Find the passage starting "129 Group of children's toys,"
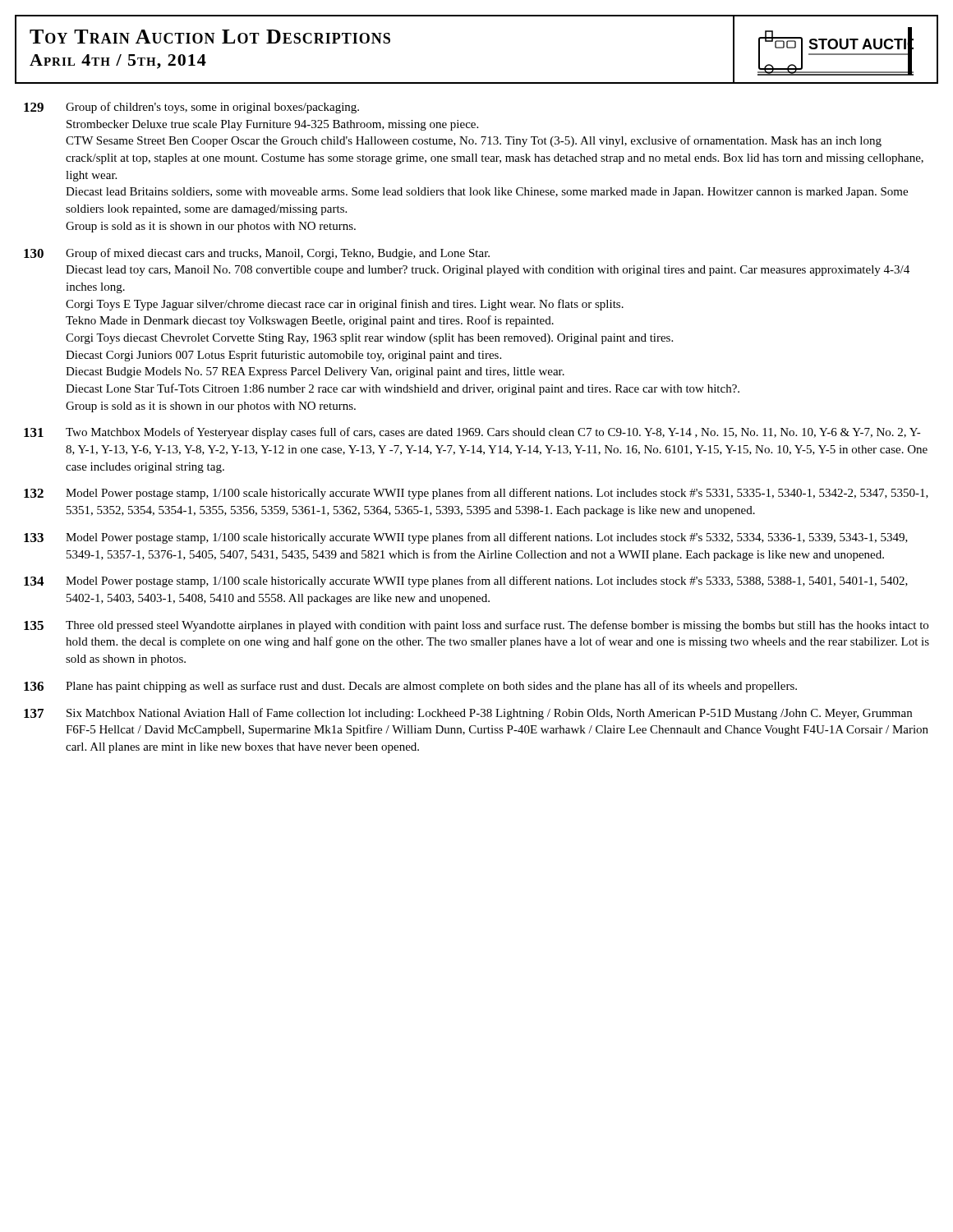The height and width of the screenshot is (1232, 953). [x=476, y=167]
